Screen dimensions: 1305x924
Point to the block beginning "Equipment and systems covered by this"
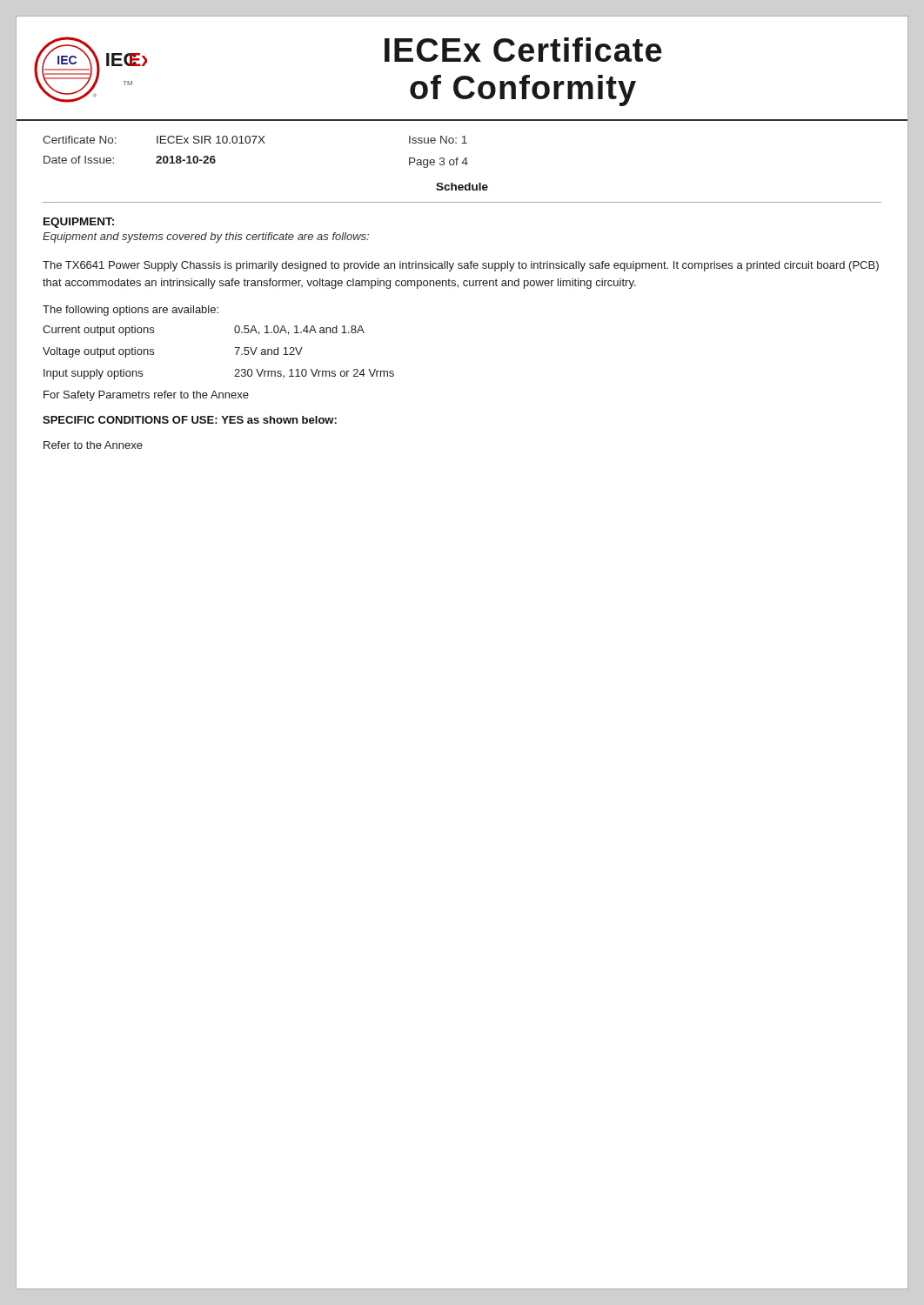pos(206,238)
